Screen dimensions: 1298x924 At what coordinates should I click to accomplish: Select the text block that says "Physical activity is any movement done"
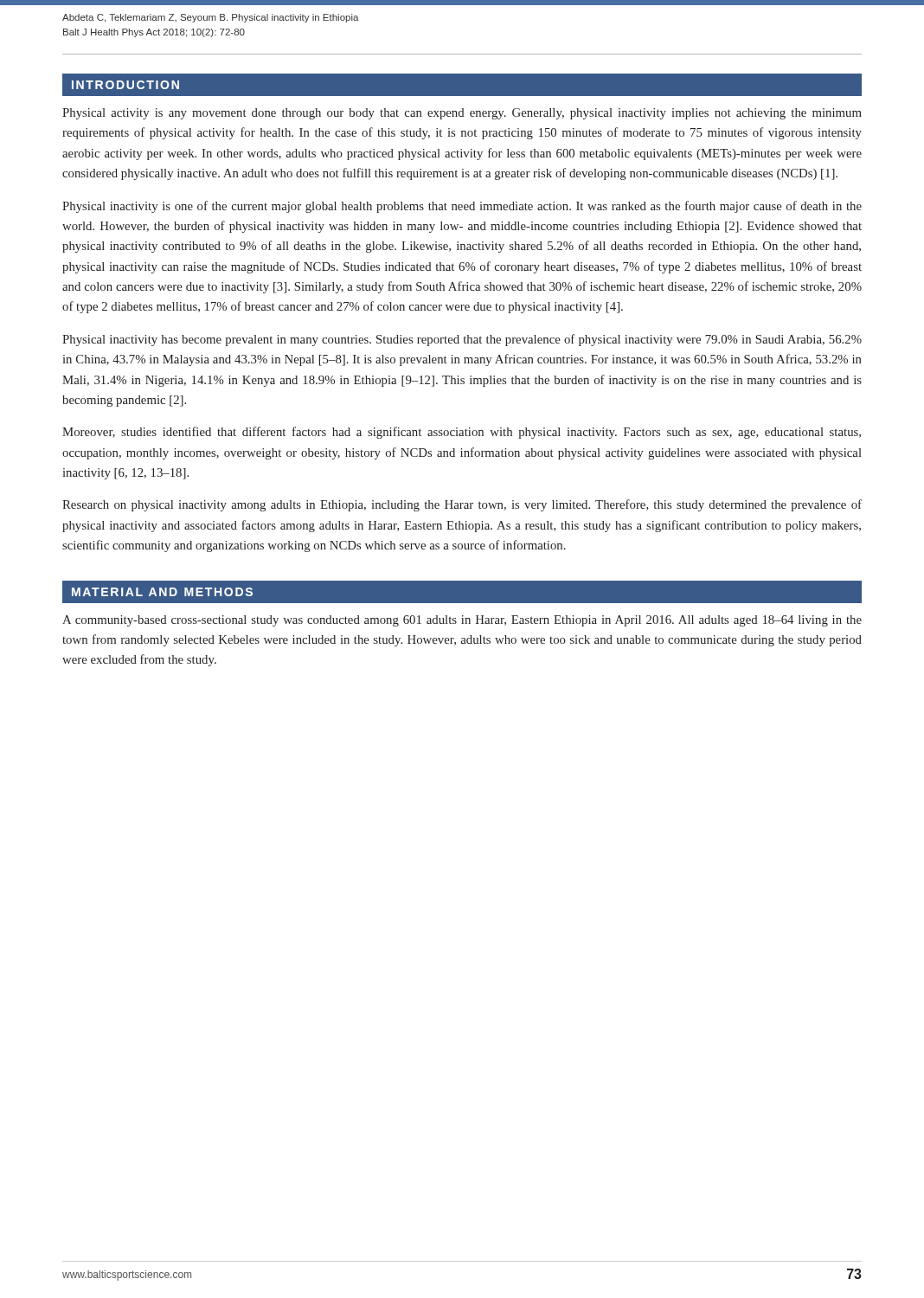462,143
